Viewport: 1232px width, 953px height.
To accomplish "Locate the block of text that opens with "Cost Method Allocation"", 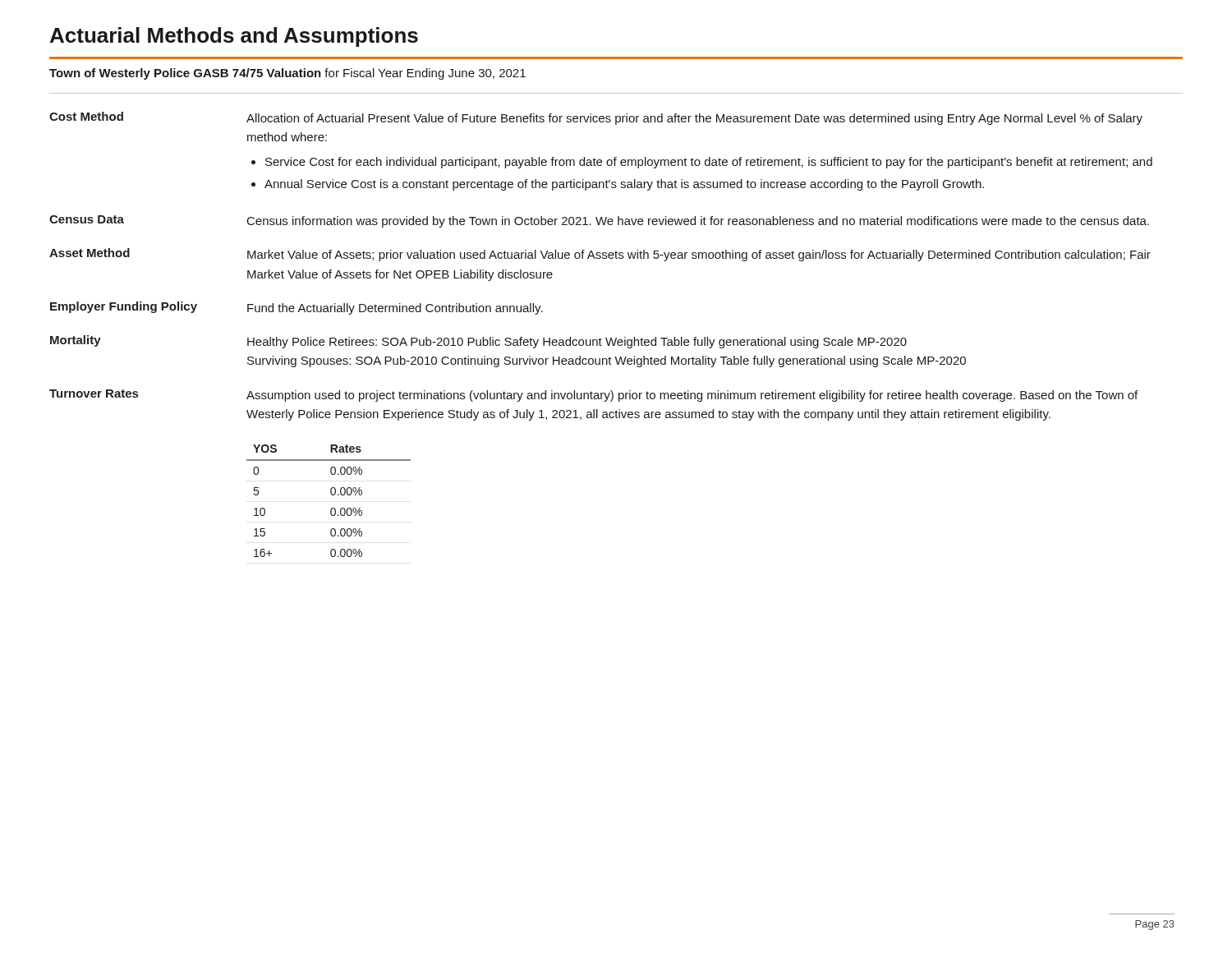I will pos(616,152).
